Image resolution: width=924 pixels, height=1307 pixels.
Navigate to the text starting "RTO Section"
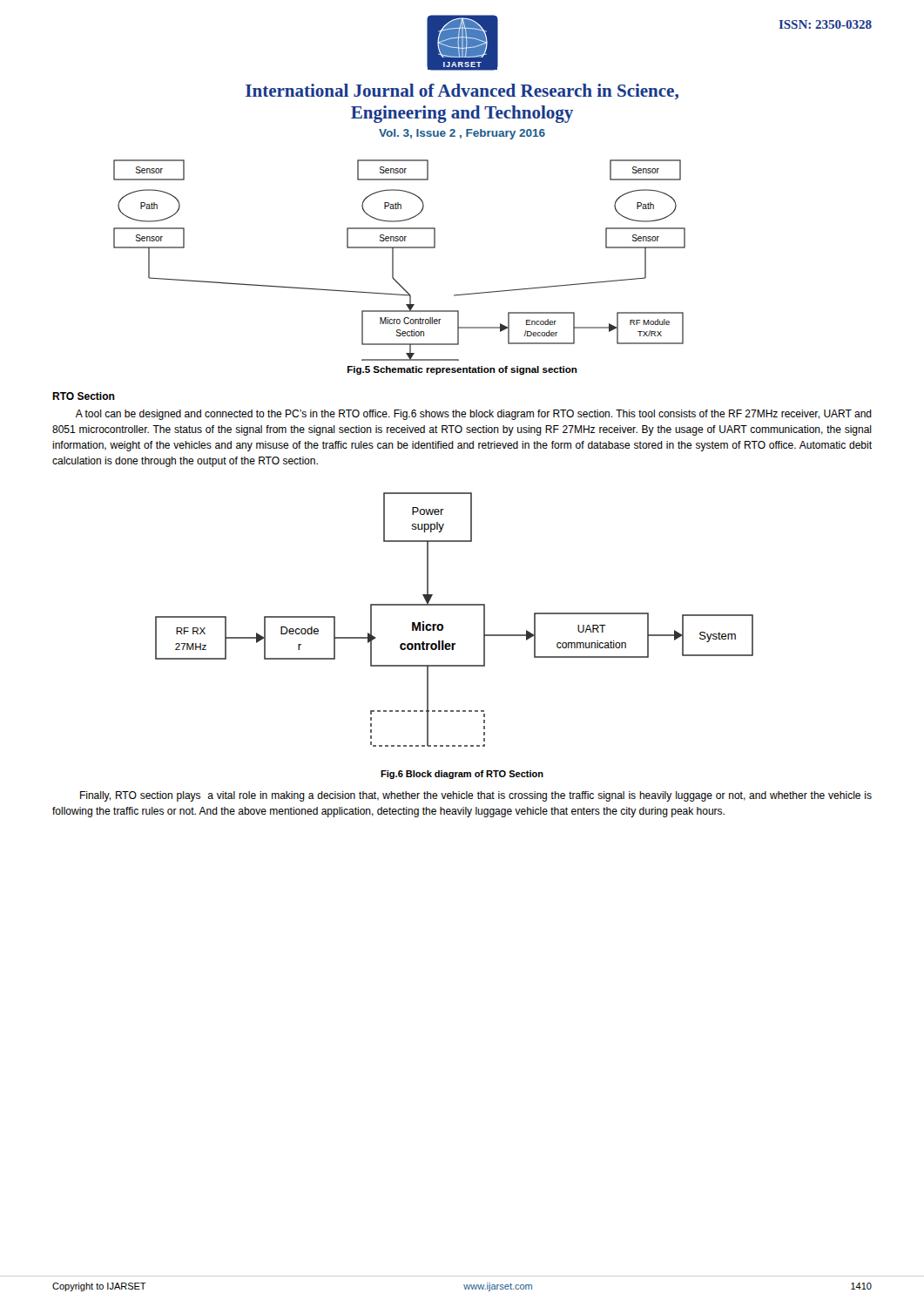coord(84,396)
